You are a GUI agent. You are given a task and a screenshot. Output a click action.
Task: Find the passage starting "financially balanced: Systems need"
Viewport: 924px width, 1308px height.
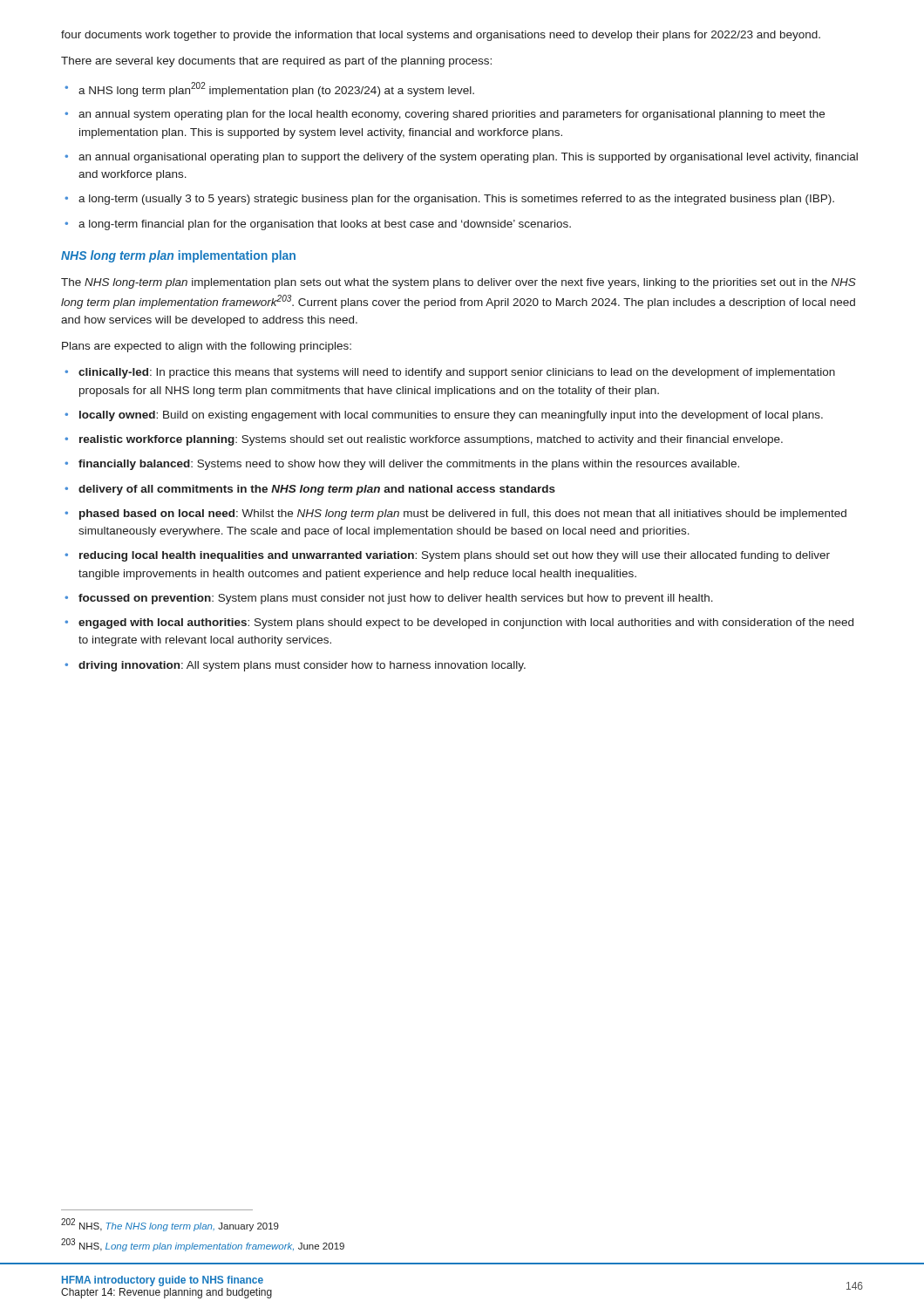462,464
